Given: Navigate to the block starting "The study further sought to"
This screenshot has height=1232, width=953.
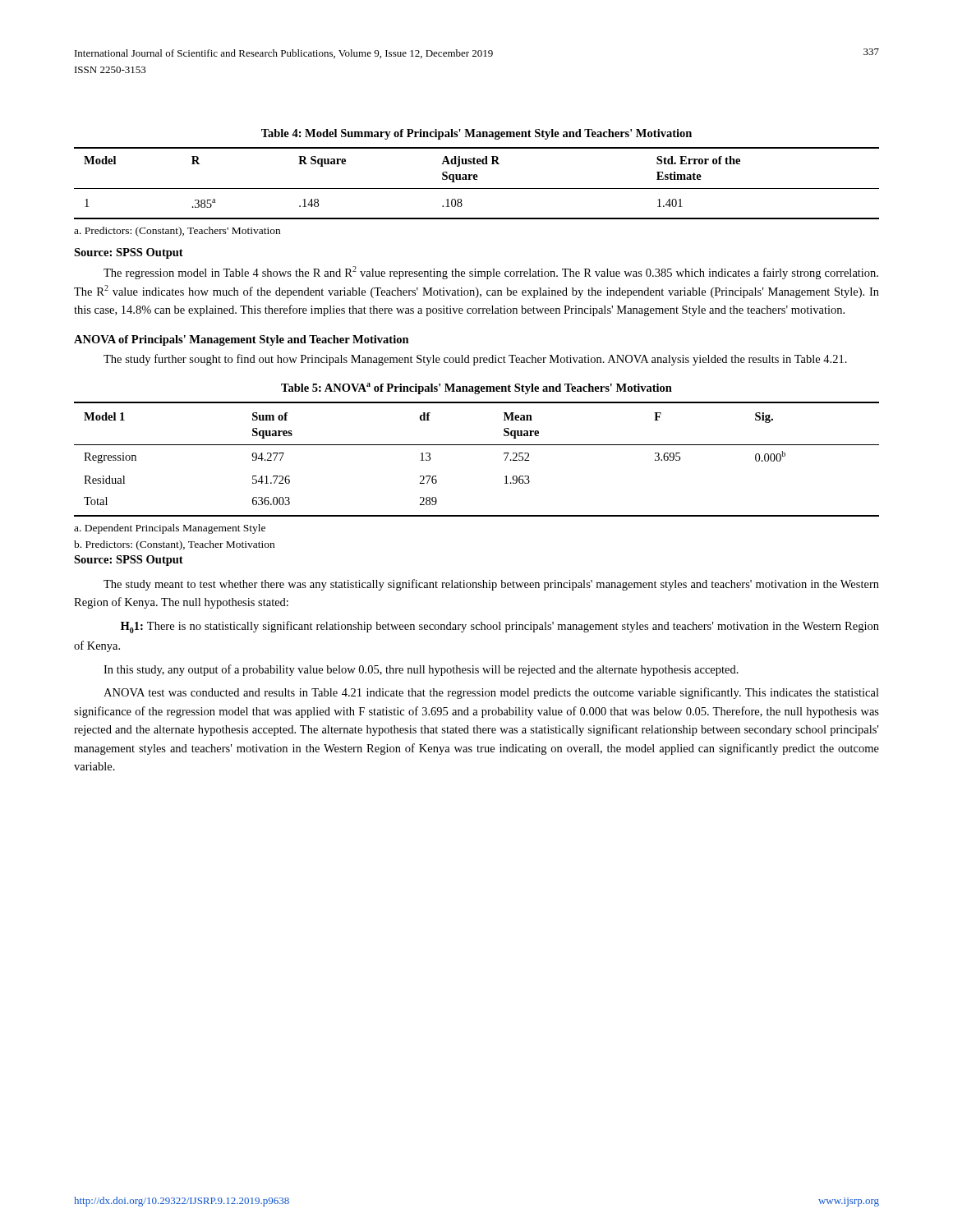Looking at the screenshot, I should (475, 359).
